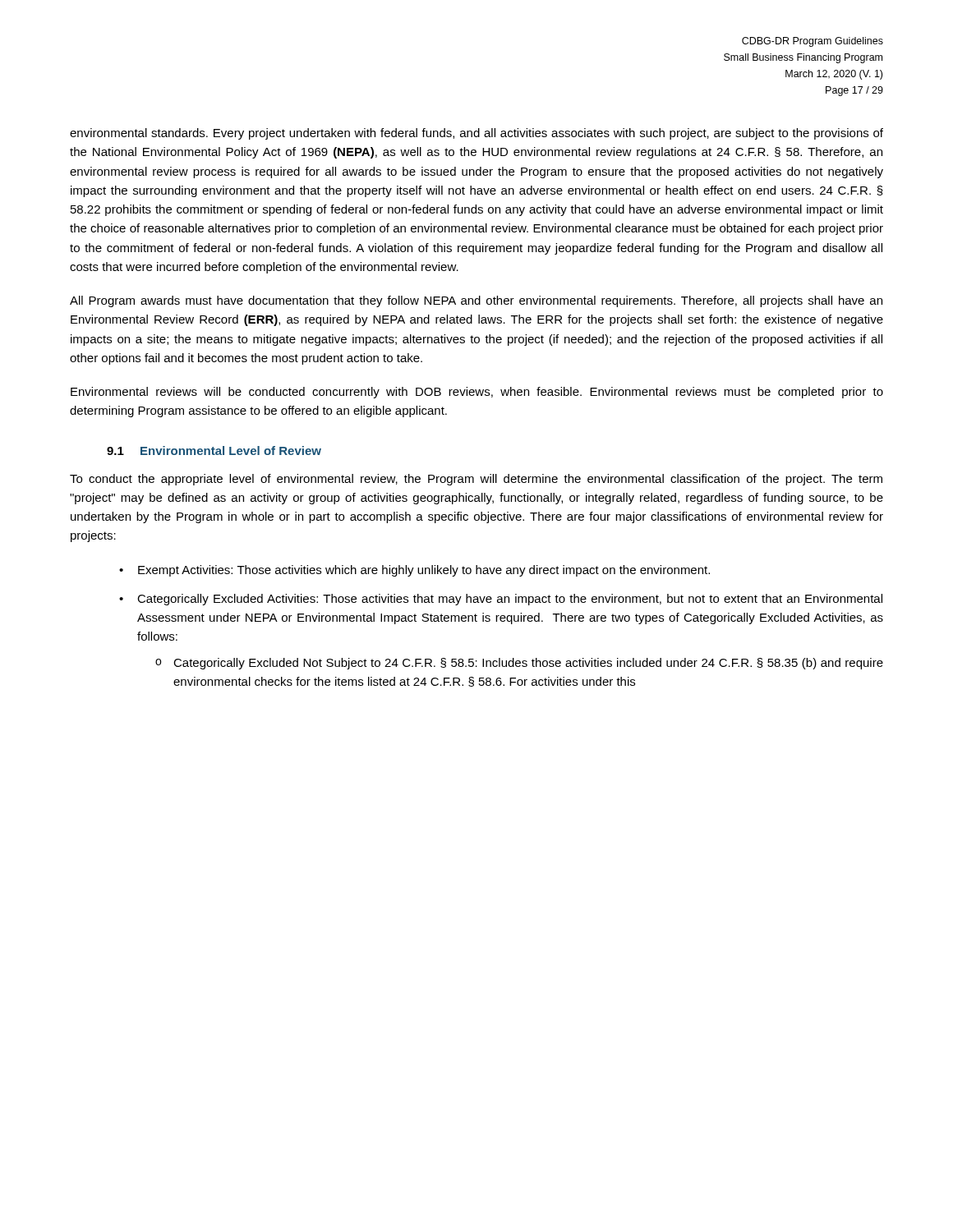Click on the text block that reads "Environmental reviews will be"
Screen dimensions: 1232x953
point(476,401)
